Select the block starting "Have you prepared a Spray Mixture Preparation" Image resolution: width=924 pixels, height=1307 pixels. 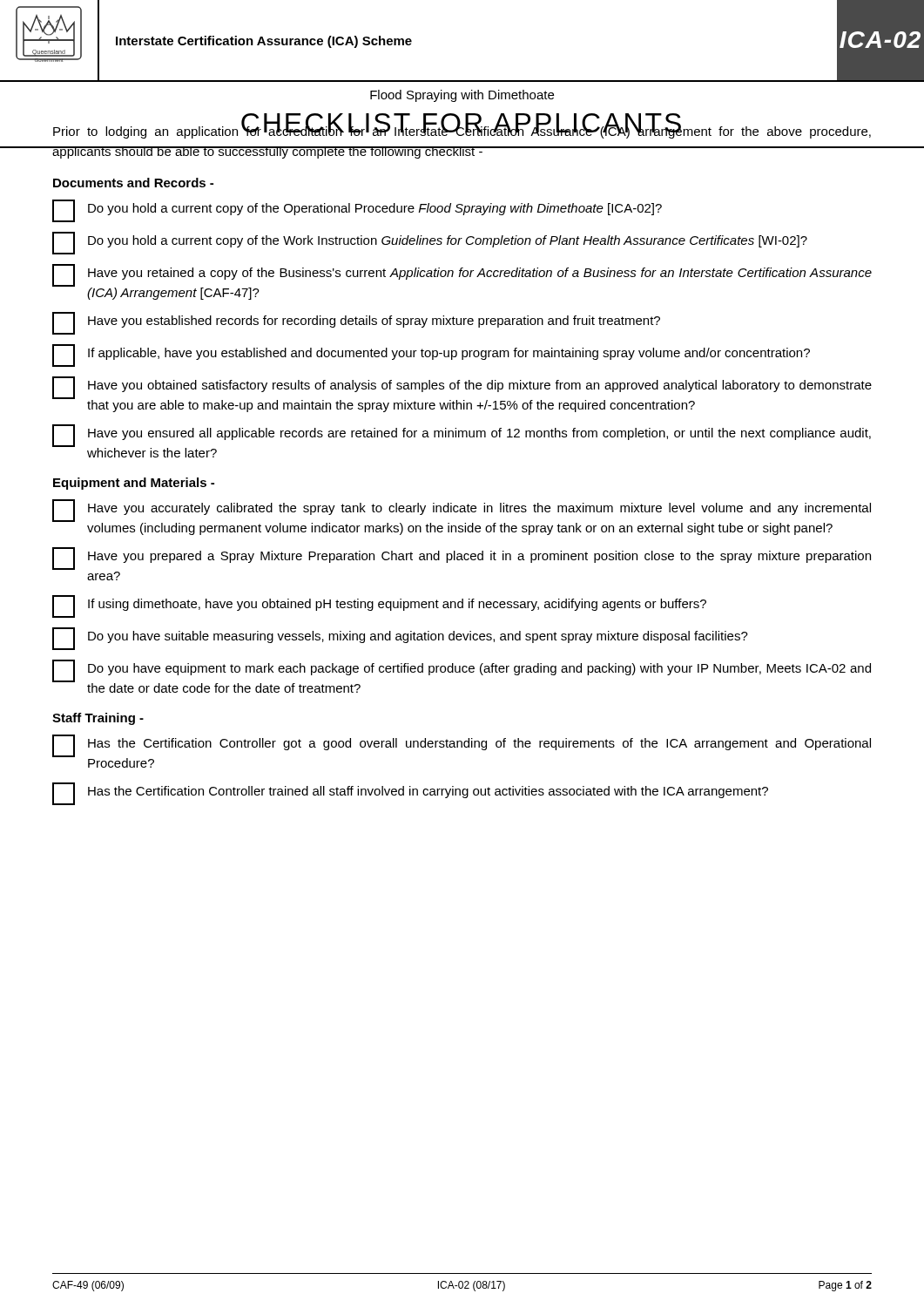pos(462,566)
